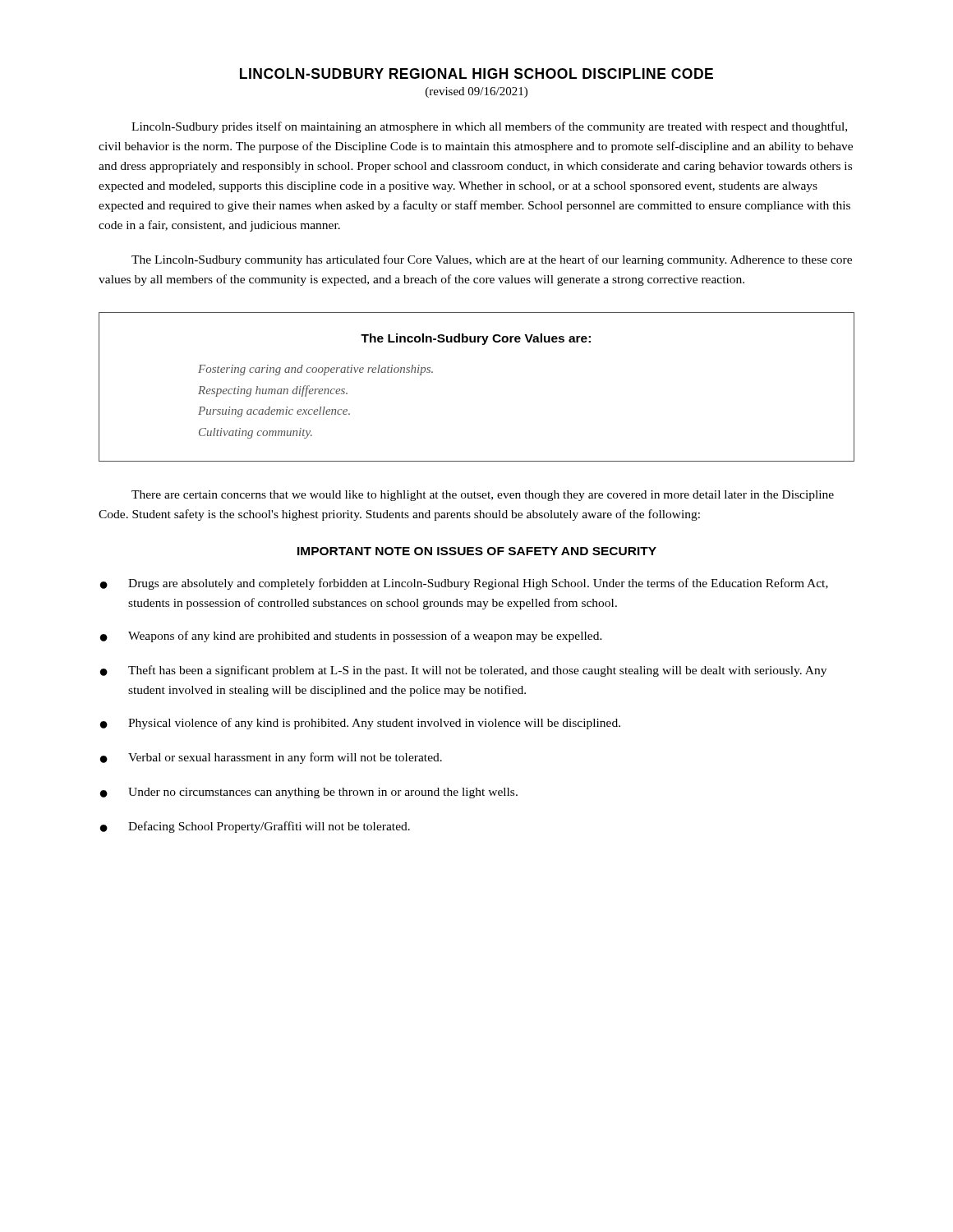Locate the block of text that opens with "● Weapons of any"
Image resolution: width=953 pixels, height=1232 pixels.
click(x=476, y=637)
